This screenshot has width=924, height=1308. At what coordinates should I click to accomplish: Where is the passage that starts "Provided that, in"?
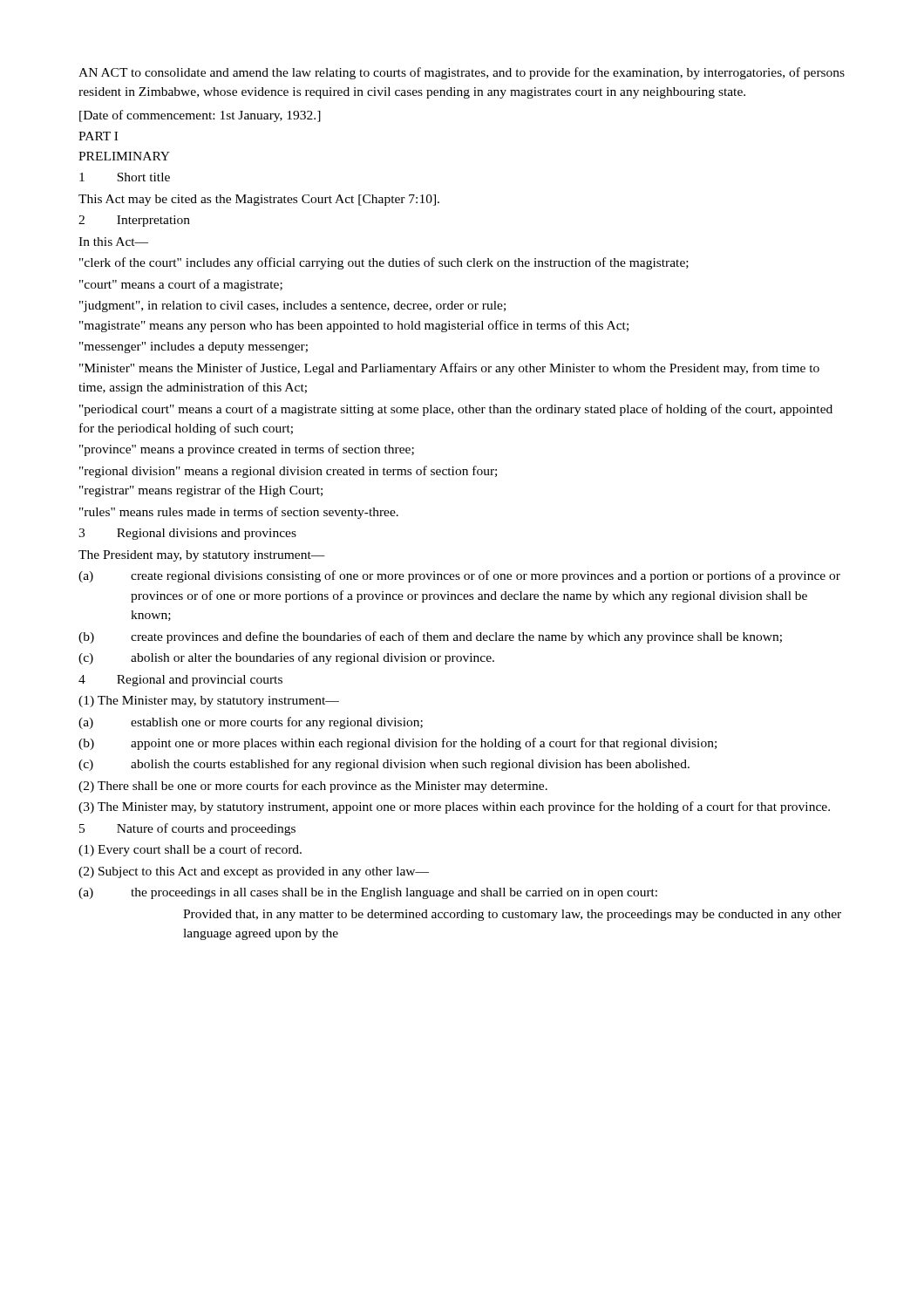pyautogui.click(x=512, y=923)
